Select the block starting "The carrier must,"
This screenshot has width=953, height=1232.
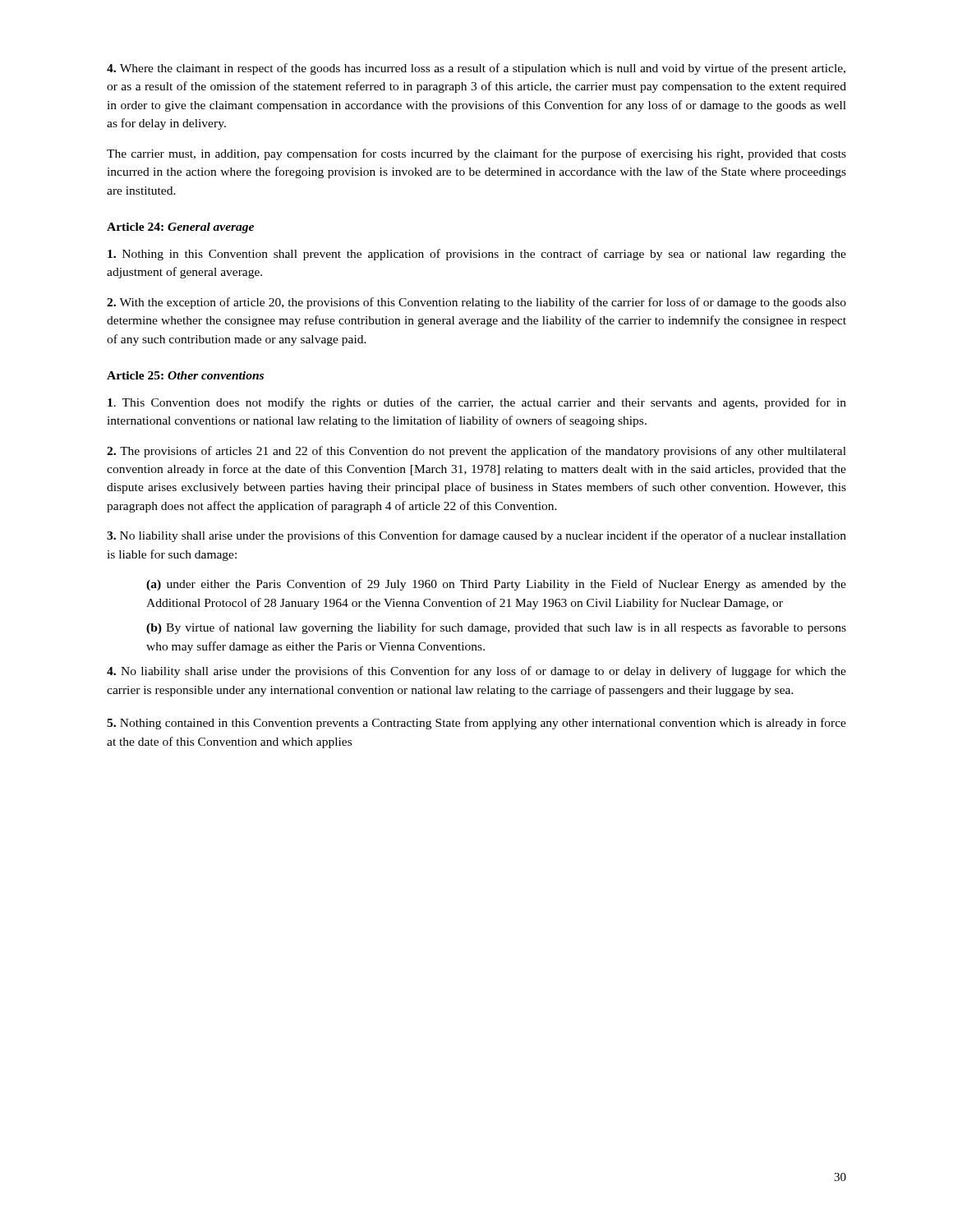point(476,172)
